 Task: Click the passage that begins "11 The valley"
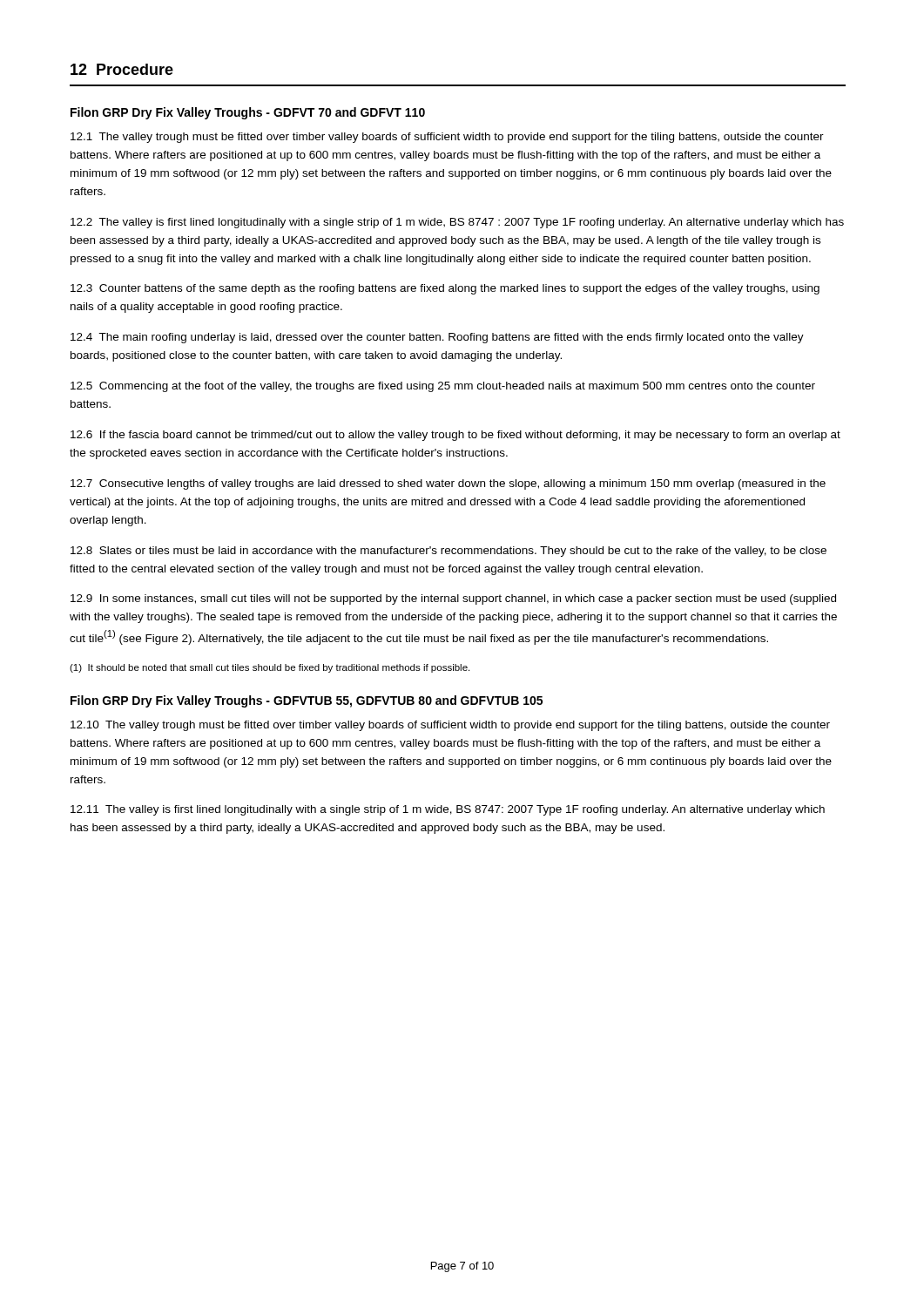(x=447, y=819)
